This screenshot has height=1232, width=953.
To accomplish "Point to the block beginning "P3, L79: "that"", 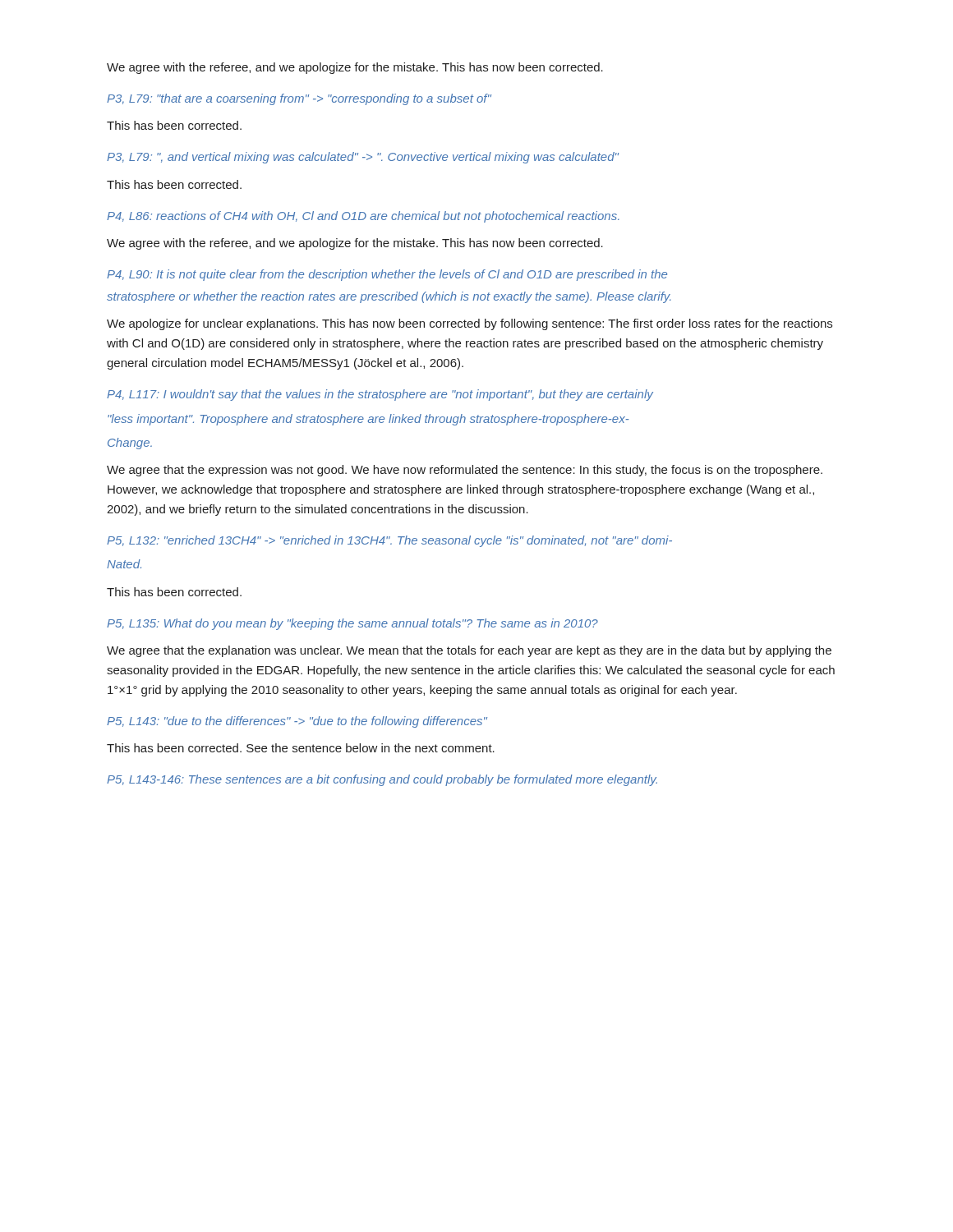I will click(x=299, y=98).
